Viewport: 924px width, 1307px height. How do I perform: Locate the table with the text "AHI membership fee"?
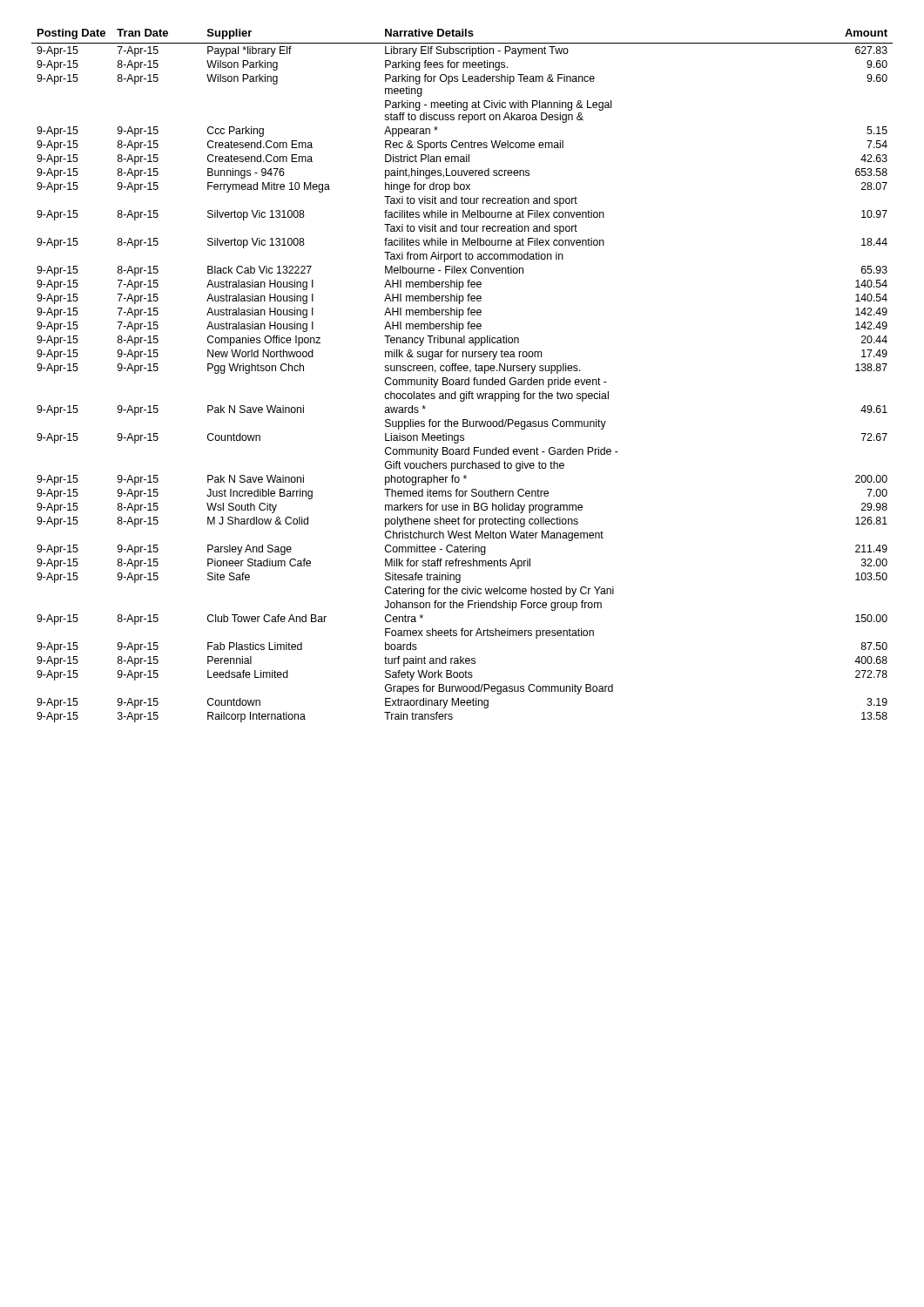[462, 374]
